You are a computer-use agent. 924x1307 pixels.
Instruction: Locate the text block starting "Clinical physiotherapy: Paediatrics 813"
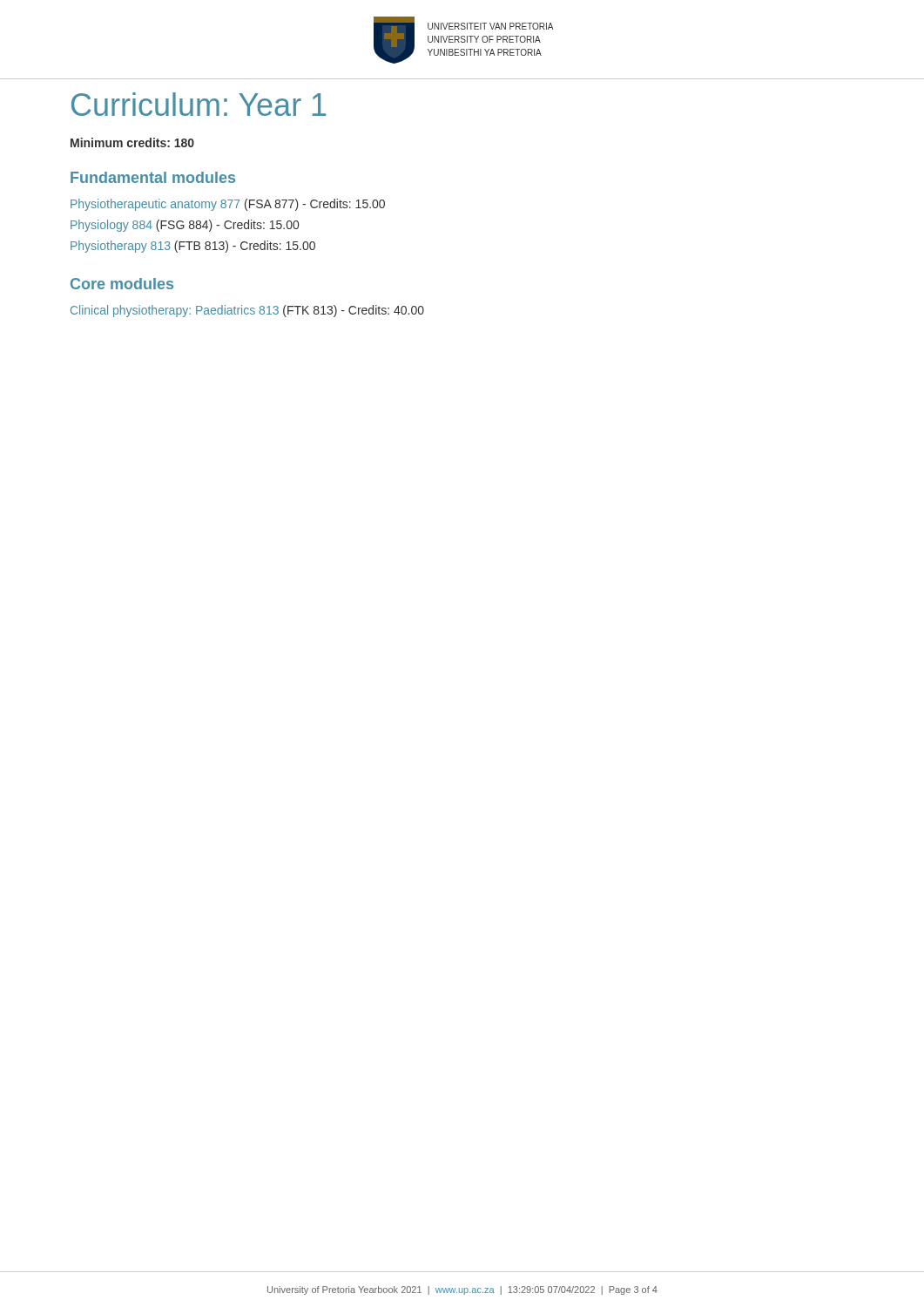[x=247, y=311]
